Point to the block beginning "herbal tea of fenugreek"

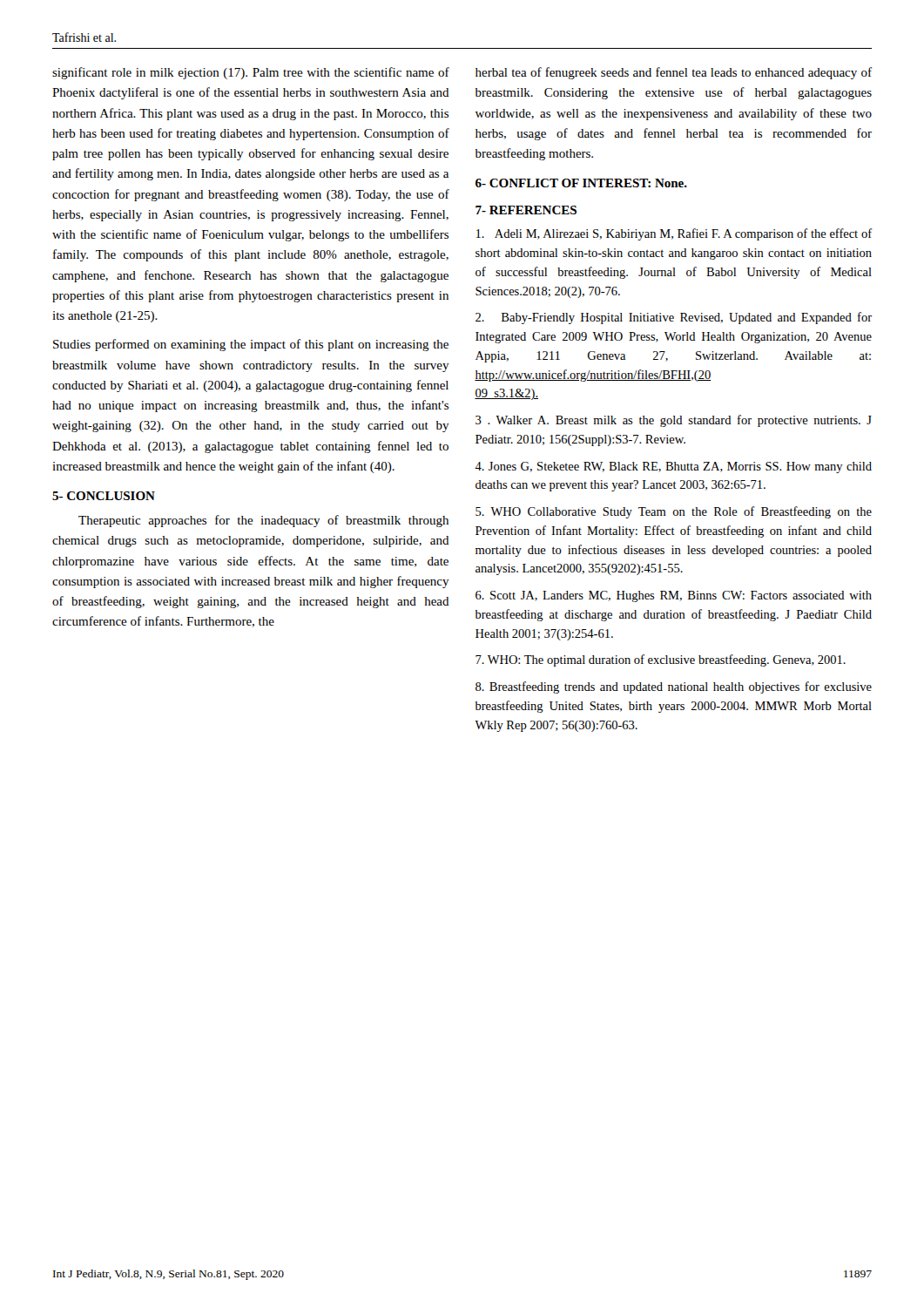coord(673,113)
